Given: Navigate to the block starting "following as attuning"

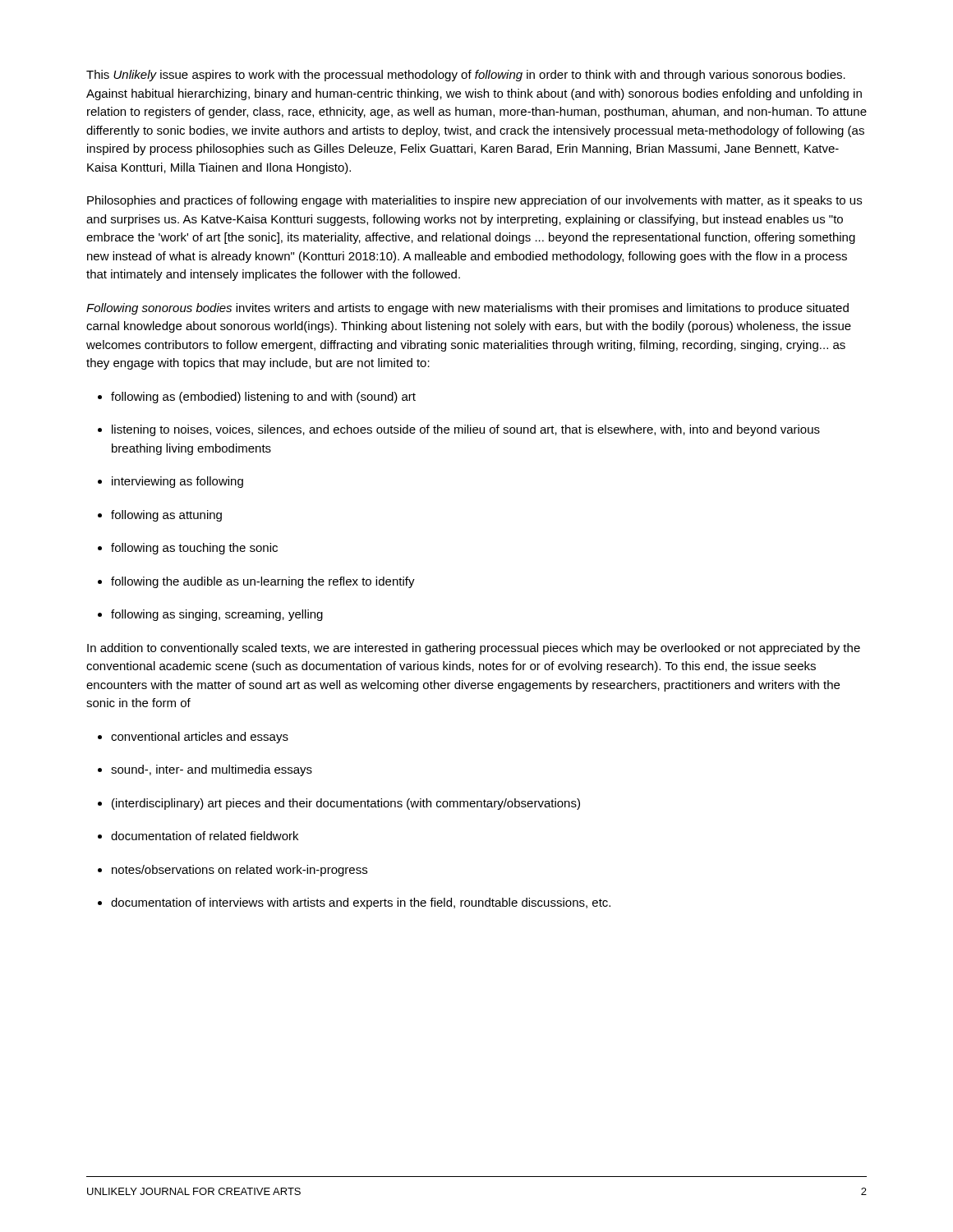Looking at the screenshot, I should [x=160, y=516].
